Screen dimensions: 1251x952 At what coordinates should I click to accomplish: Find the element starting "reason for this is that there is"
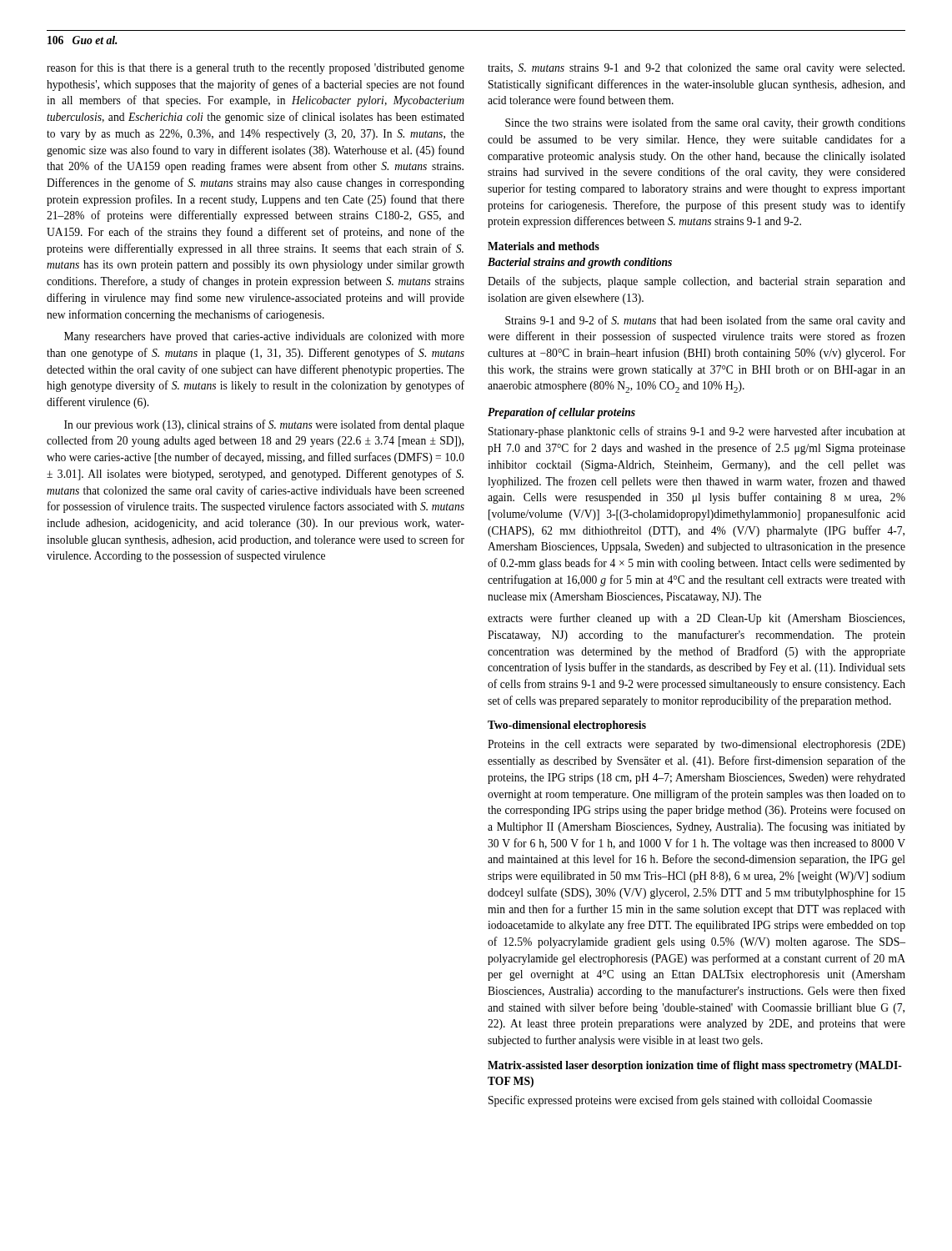[255, 192]
